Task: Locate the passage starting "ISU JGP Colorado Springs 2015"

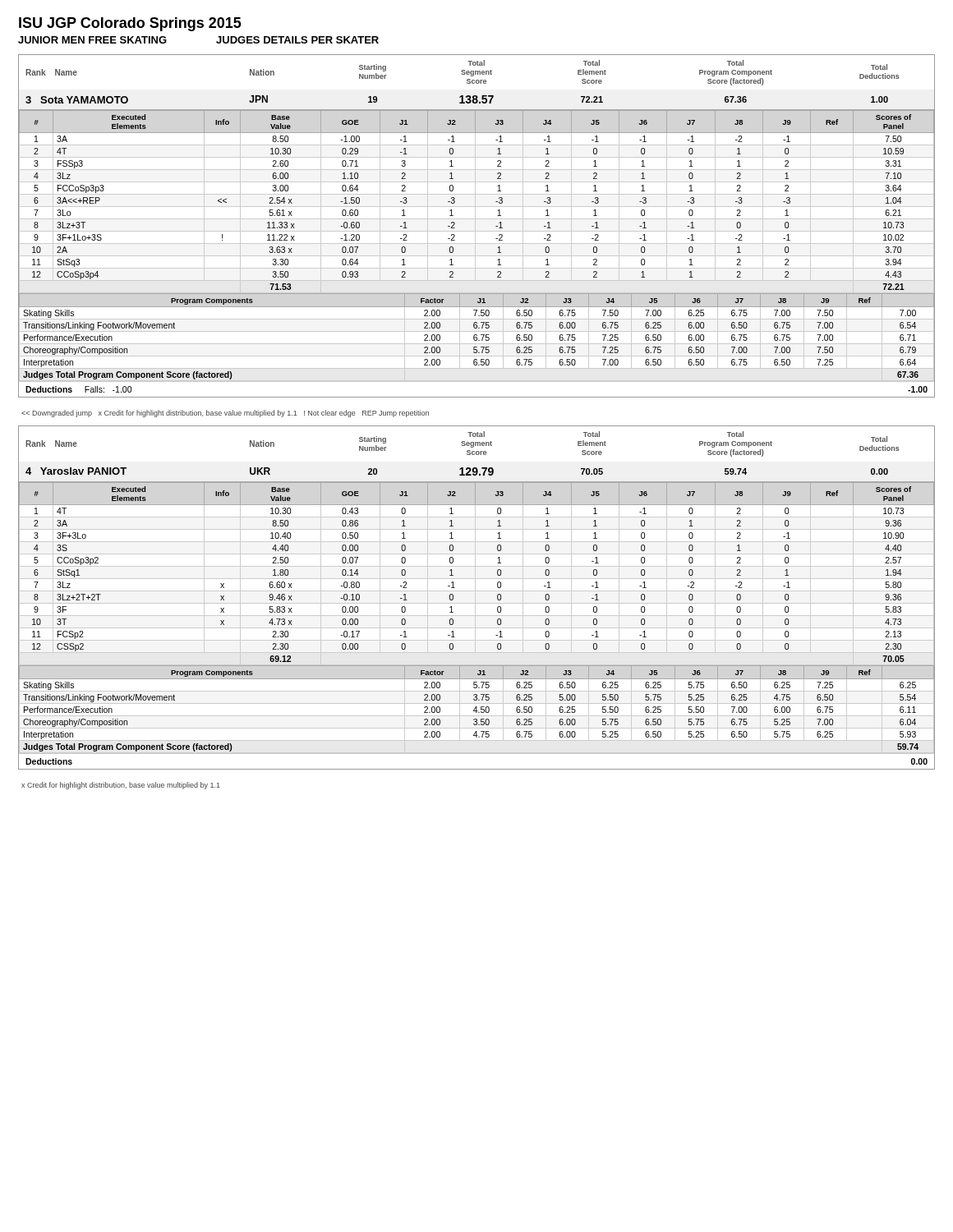Action: (x=130, y=23)
